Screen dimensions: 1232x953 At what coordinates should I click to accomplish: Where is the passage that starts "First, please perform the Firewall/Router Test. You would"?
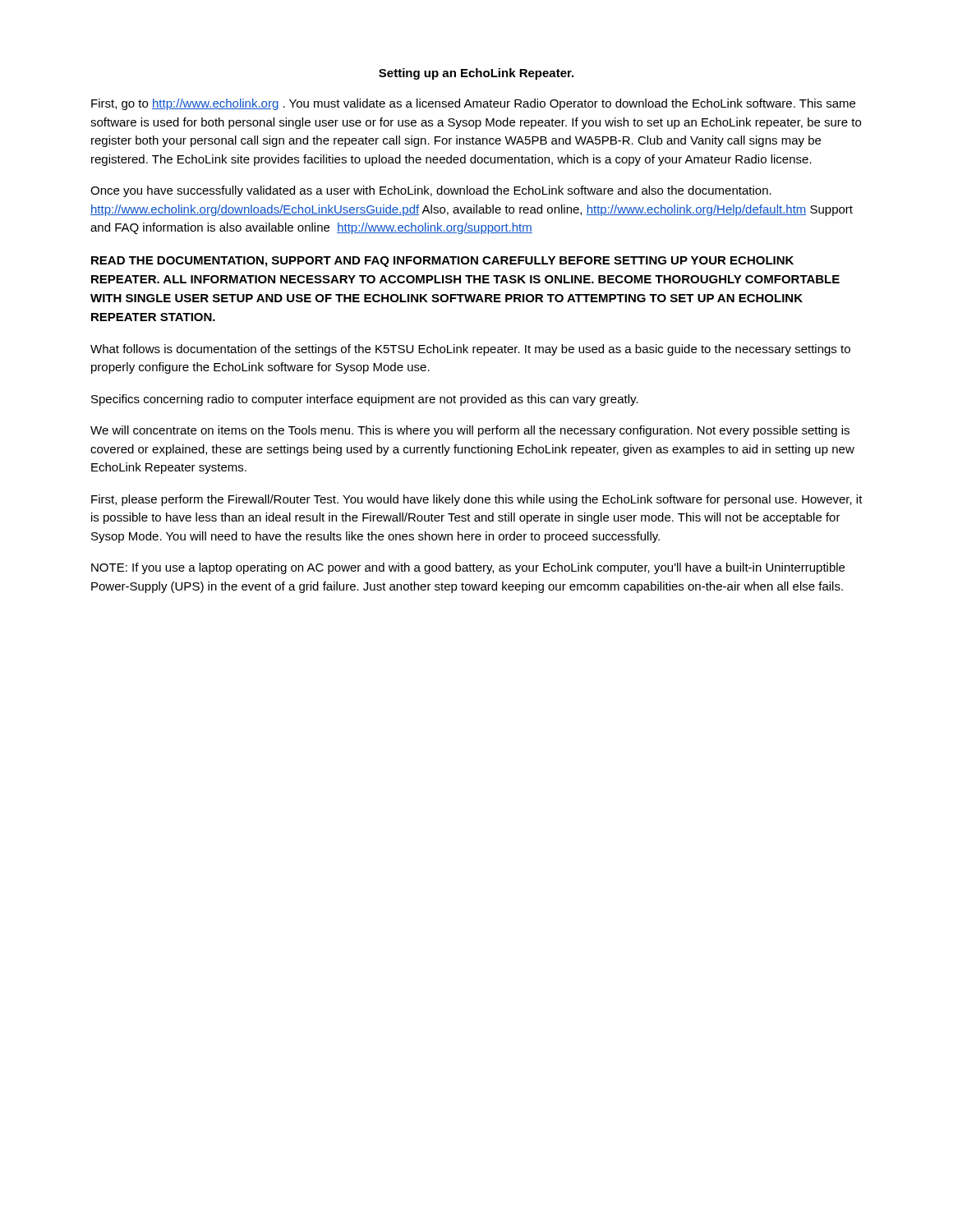coord(476,517)
